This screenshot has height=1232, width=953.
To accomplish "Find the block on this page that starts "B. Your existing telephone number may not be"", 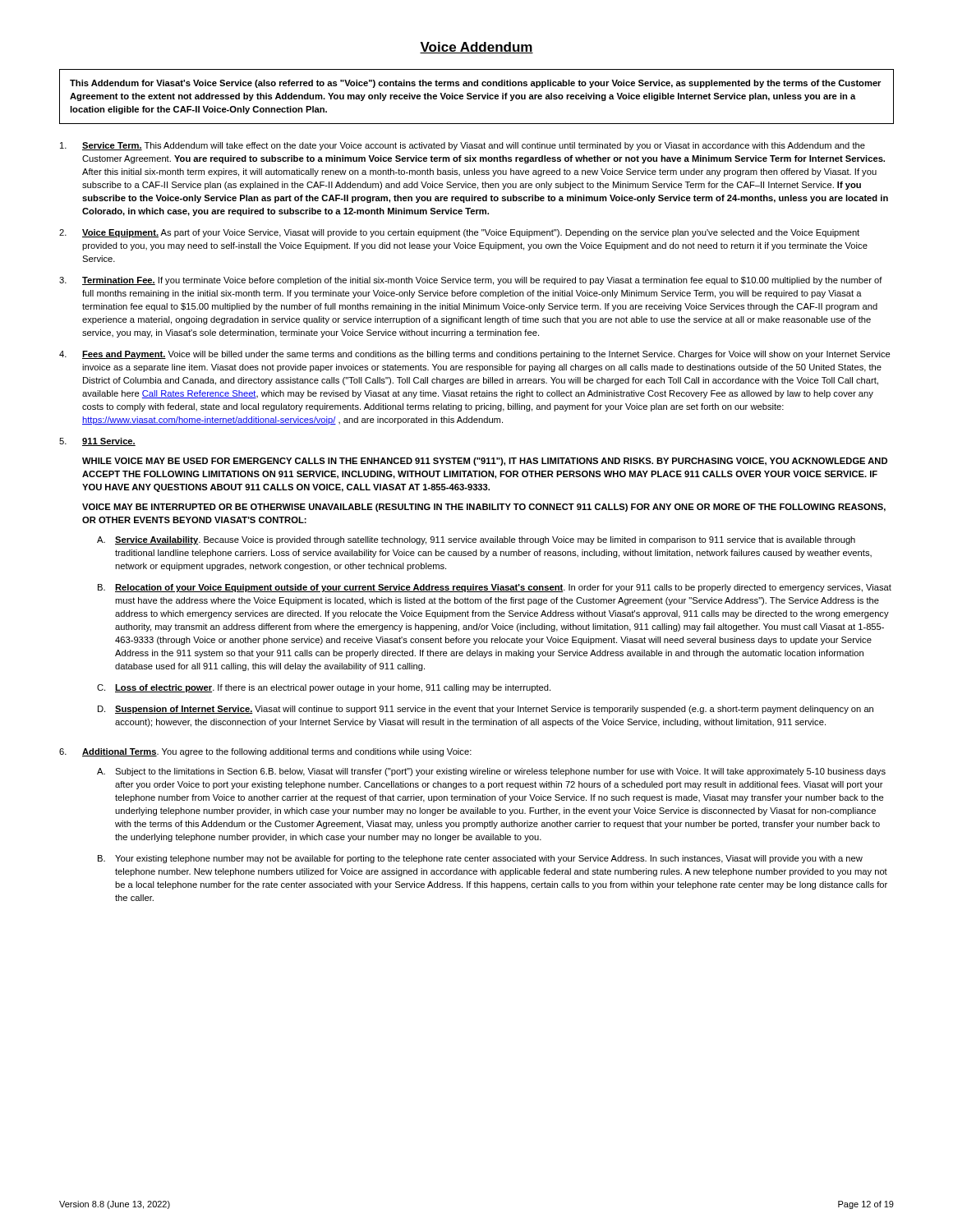I will [x=495, y=878].
